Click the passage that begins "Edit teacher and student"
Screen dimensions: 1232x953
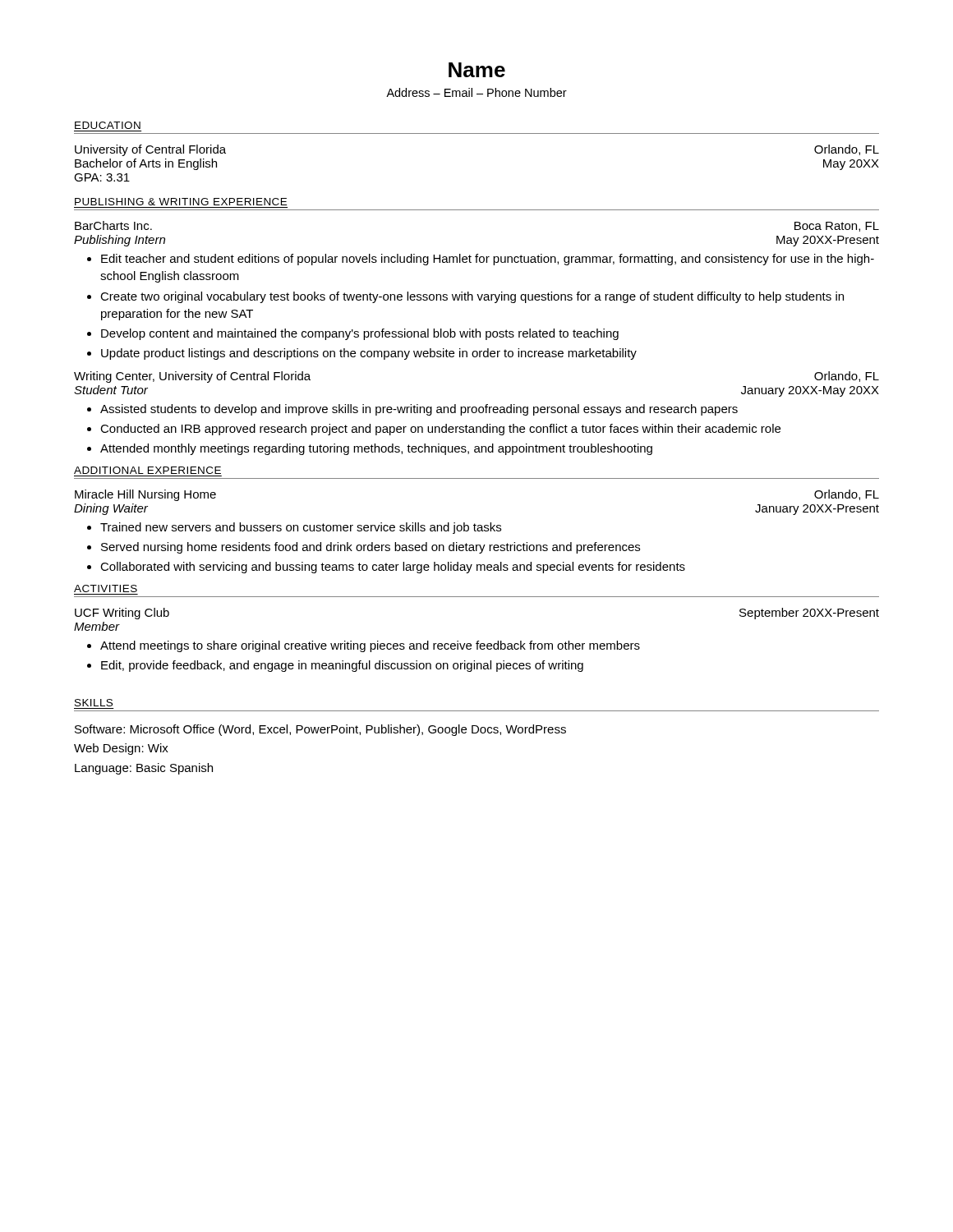(x=487, y=267)
